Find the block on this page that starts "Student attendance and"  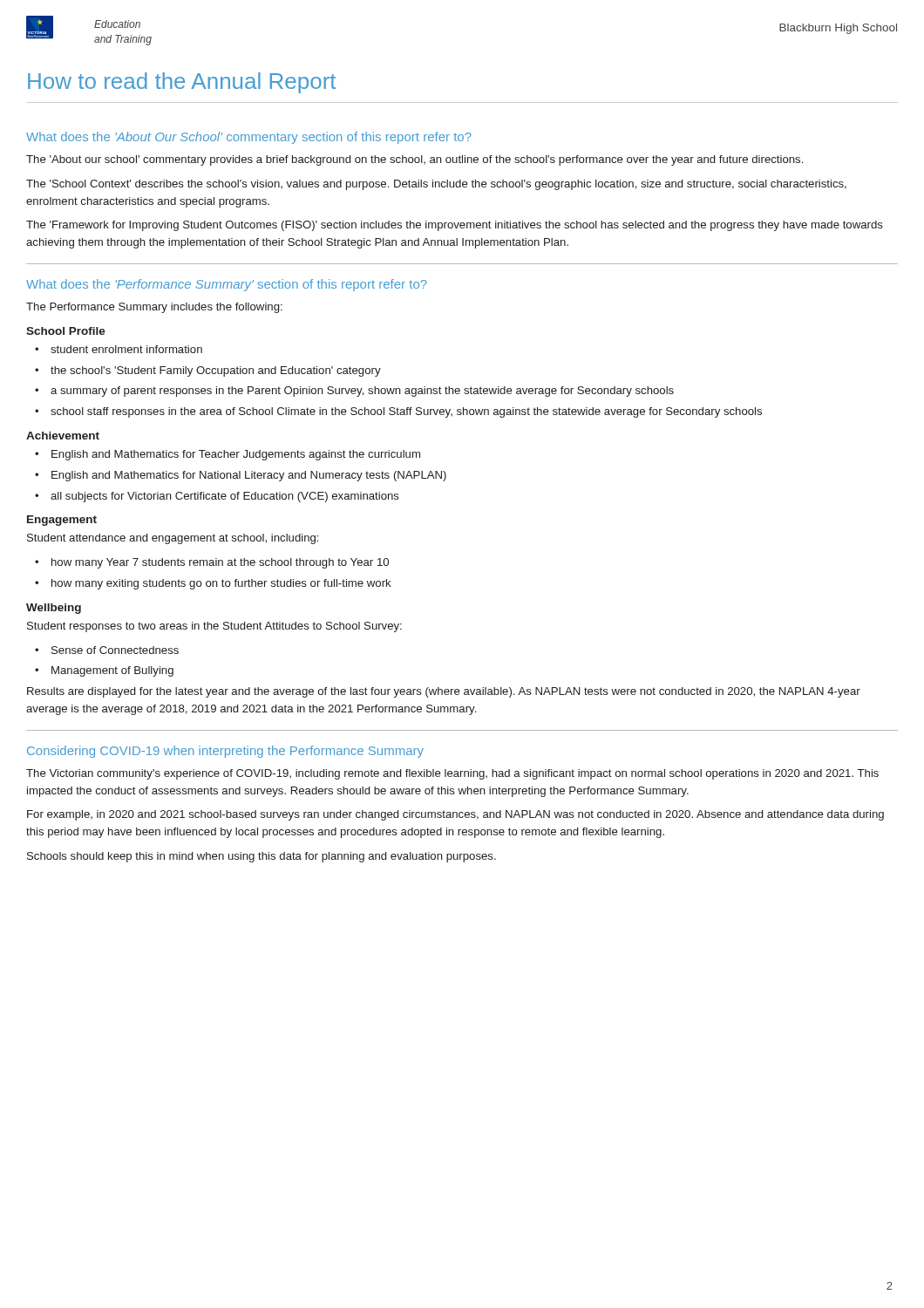pos(173,539)
